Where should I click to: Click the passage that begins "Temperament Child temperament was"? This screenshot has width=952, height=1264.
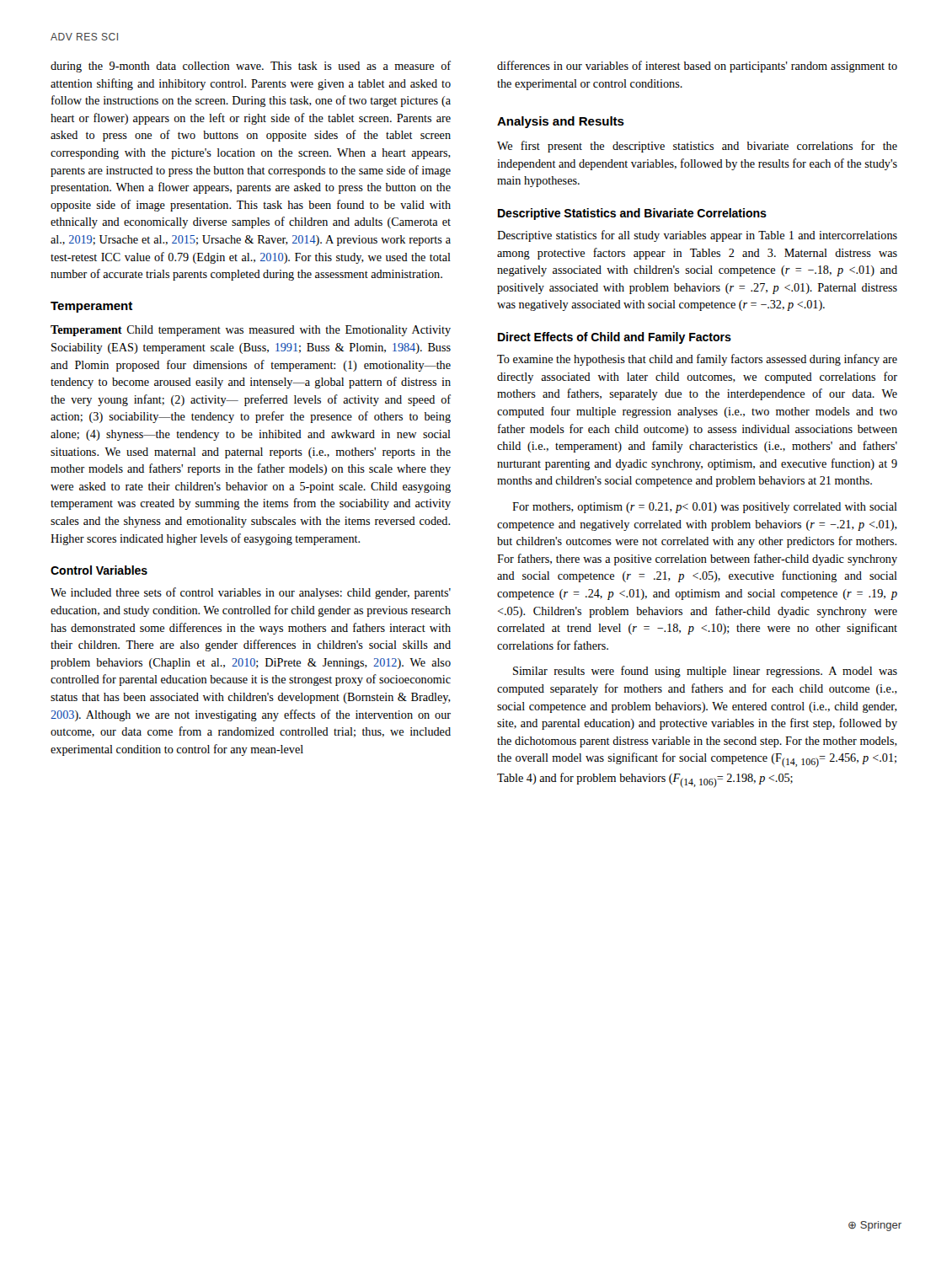[251, 434]
